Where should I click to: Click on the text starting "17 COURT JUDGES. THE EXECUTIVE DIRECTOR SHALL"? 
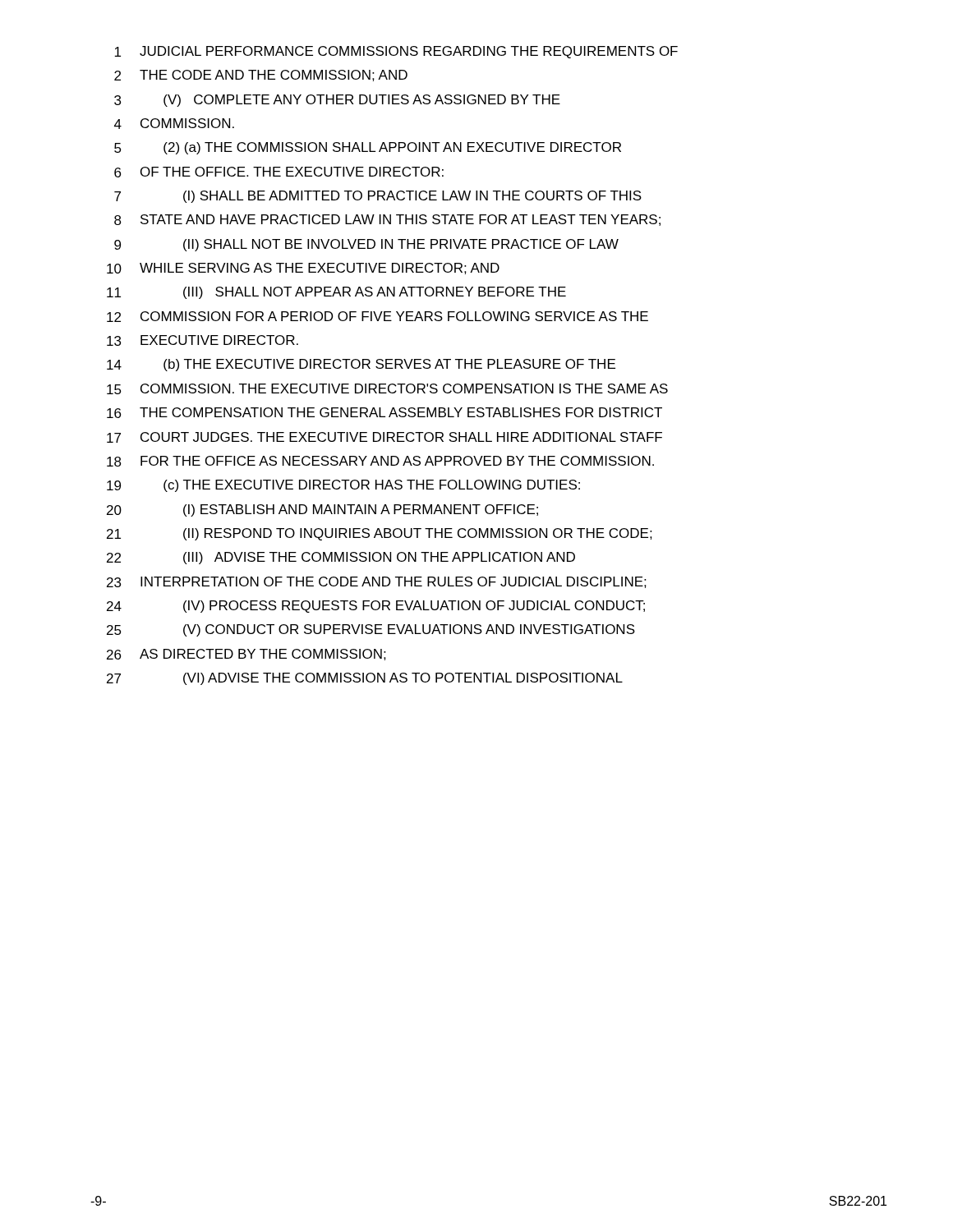pyautogui.click(x=489, y=438)
